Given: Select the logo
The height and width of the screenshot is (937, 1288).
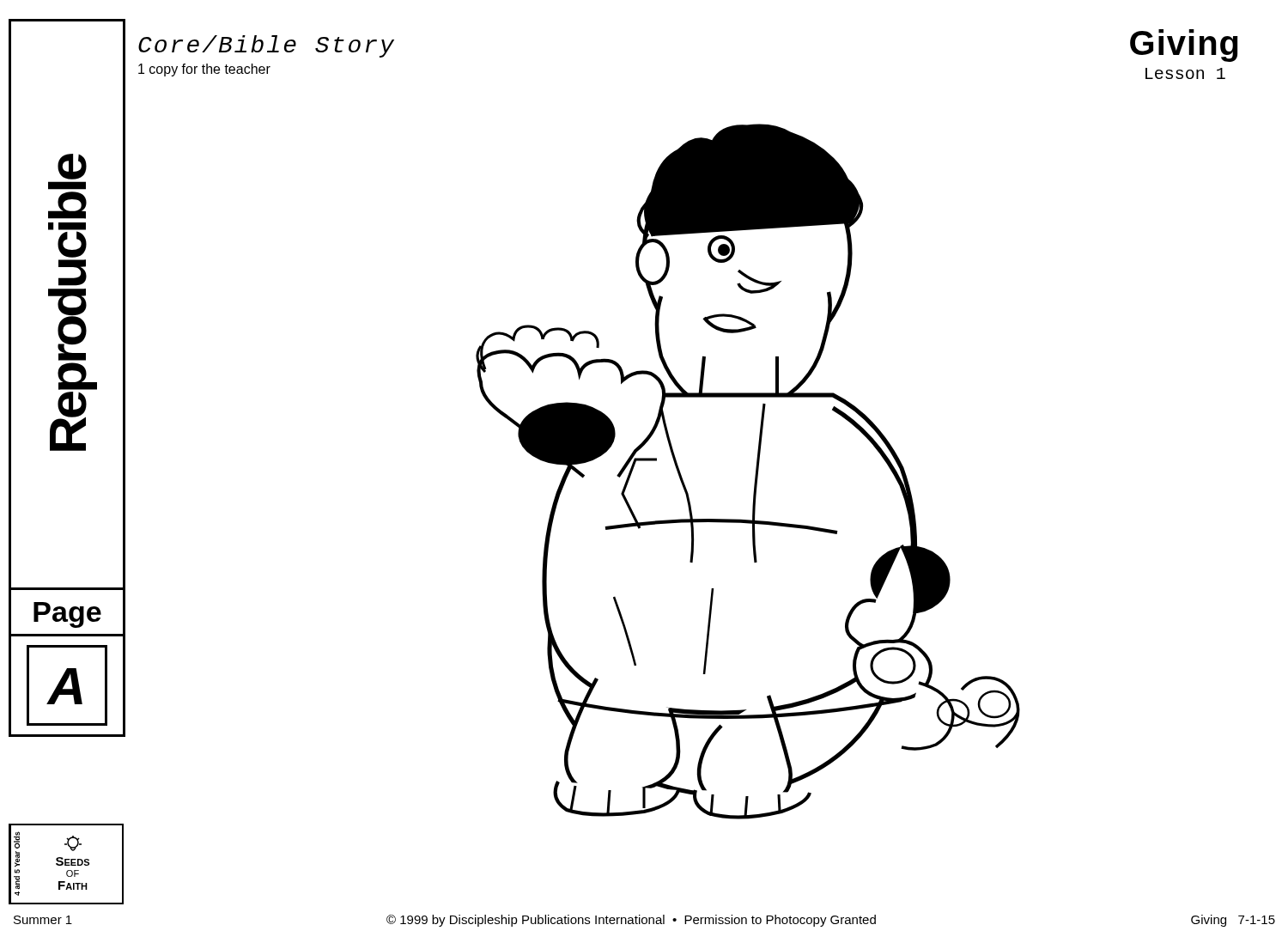Looking at the screenshot, I should point(66,864).
